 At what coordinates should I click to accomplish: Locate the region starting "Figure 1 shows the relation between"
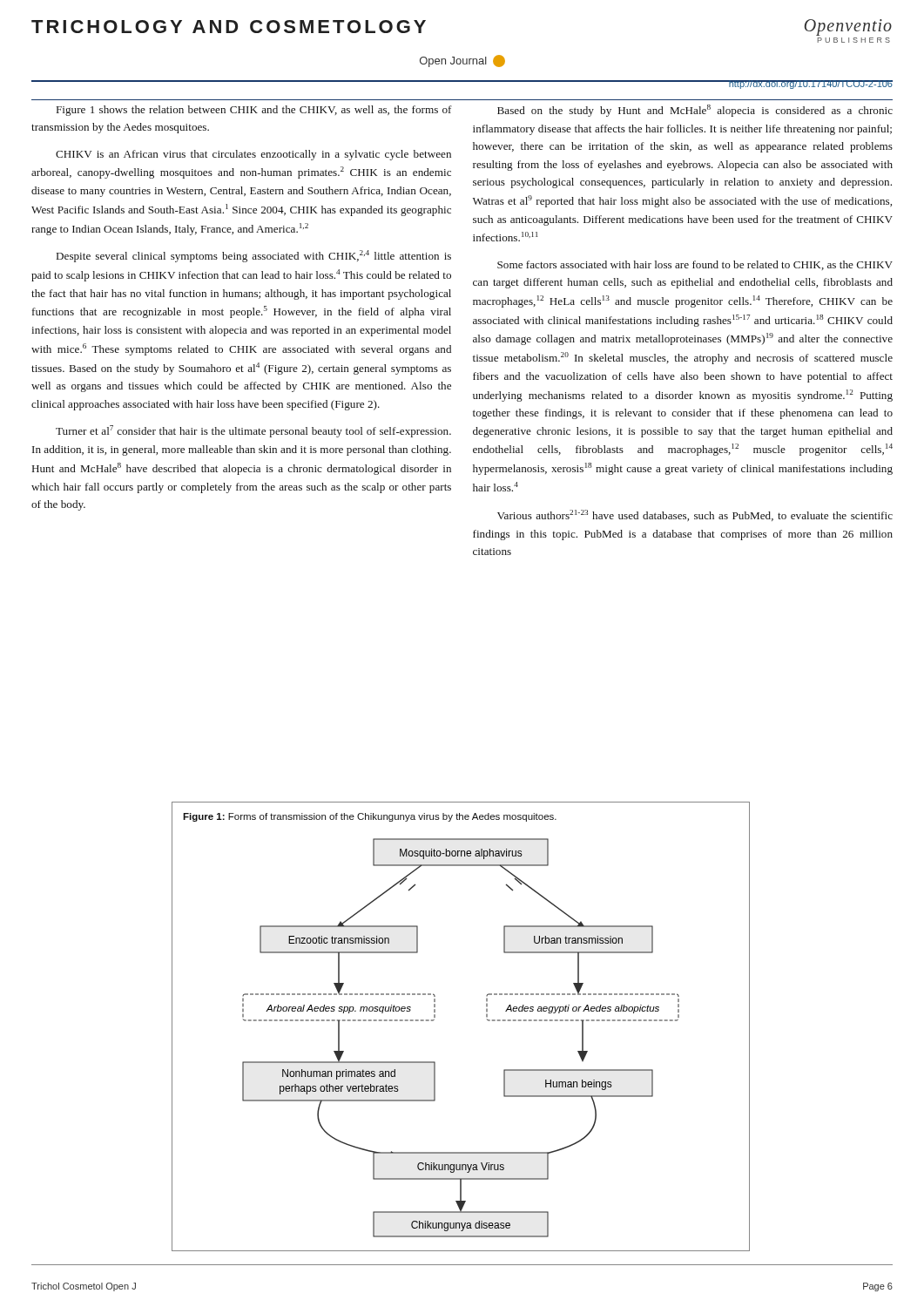(x=241, y=119)
